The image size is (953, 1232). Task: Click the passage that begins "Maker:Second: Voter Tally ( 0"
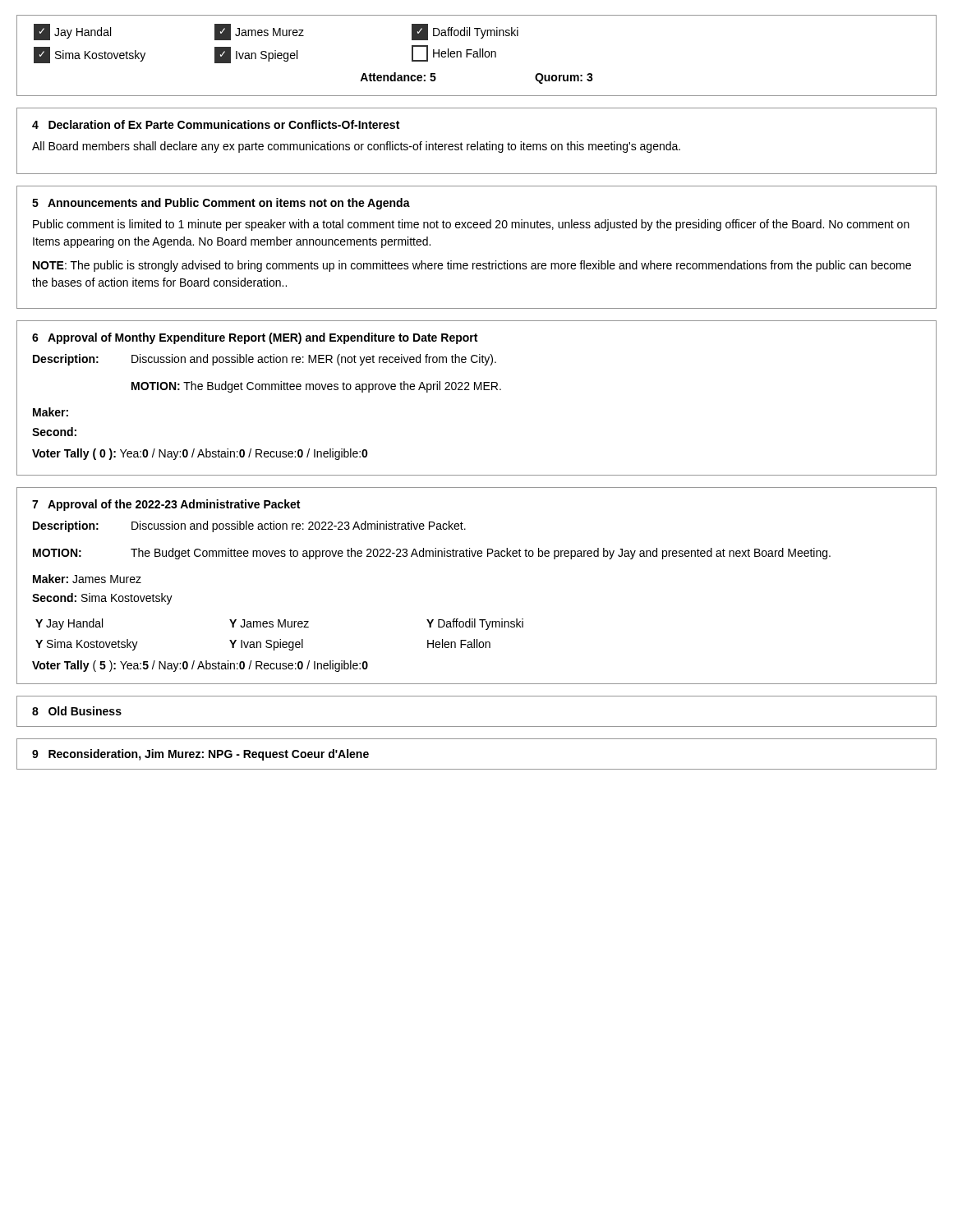[51, 412]
